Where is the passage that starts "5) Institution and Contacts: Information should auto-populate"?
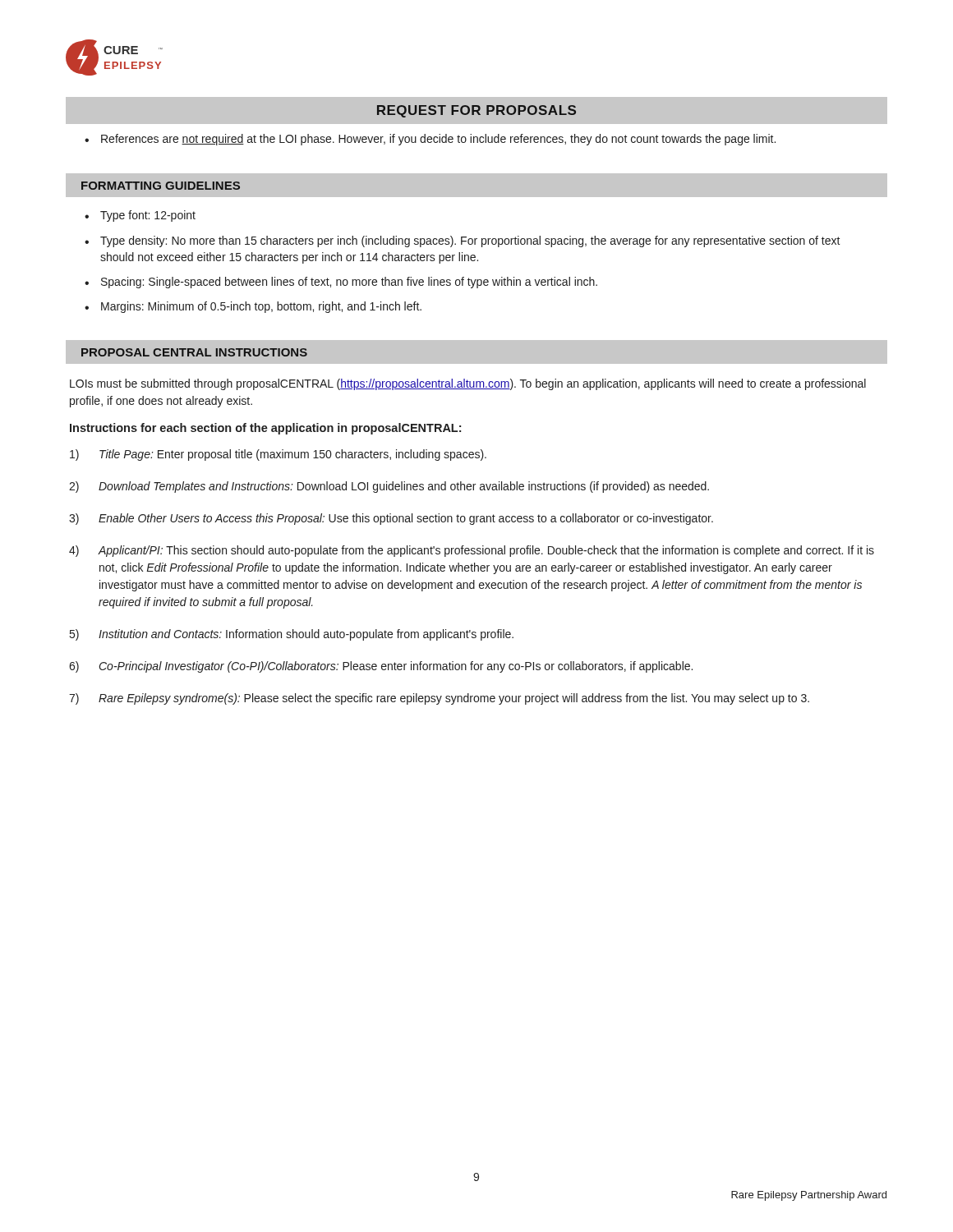The width and height of the screenshot is (953, 1232). tap(476, 634)
